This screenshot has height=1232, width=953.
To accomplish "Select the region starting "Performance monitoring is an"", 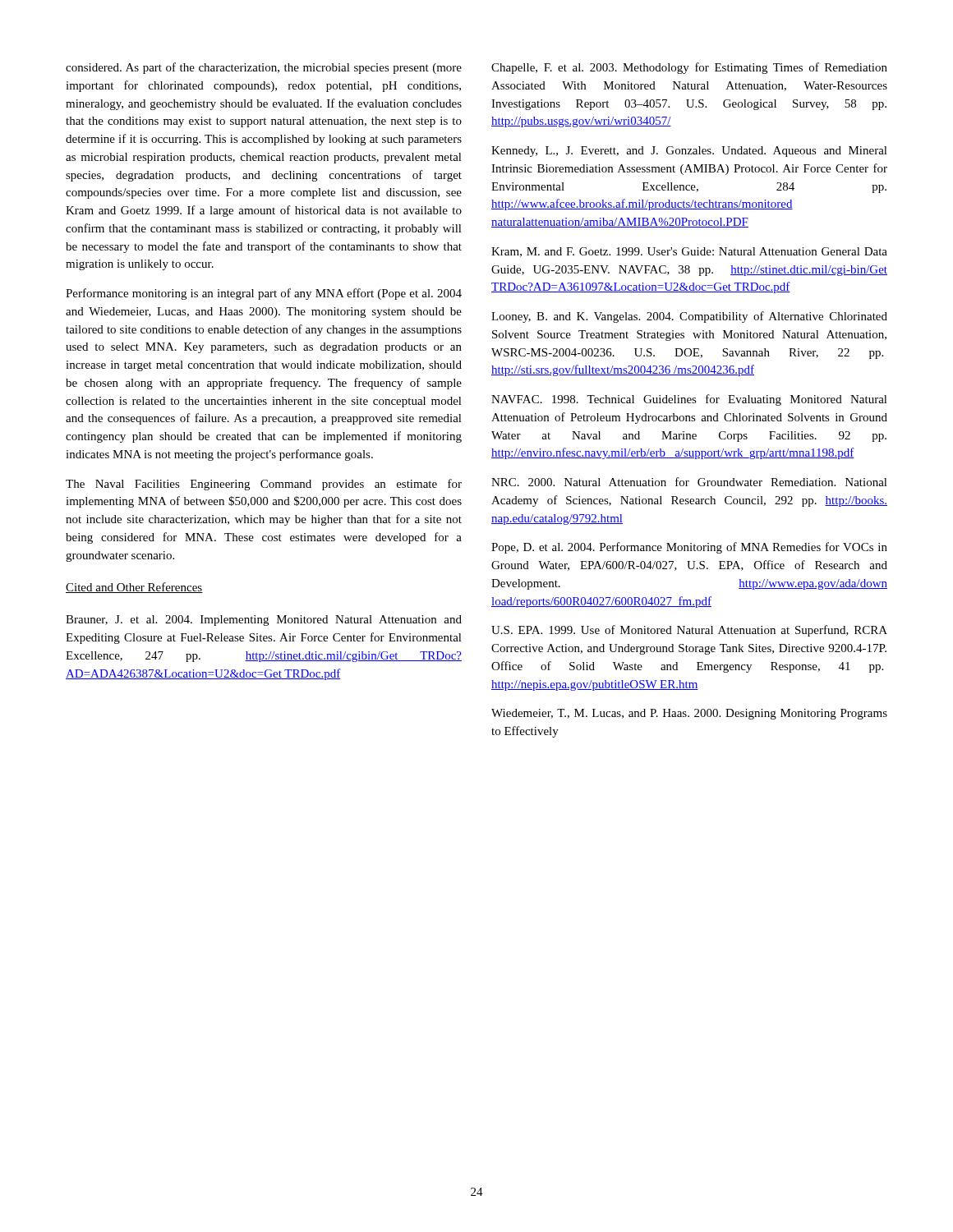I will click(264, 374).
